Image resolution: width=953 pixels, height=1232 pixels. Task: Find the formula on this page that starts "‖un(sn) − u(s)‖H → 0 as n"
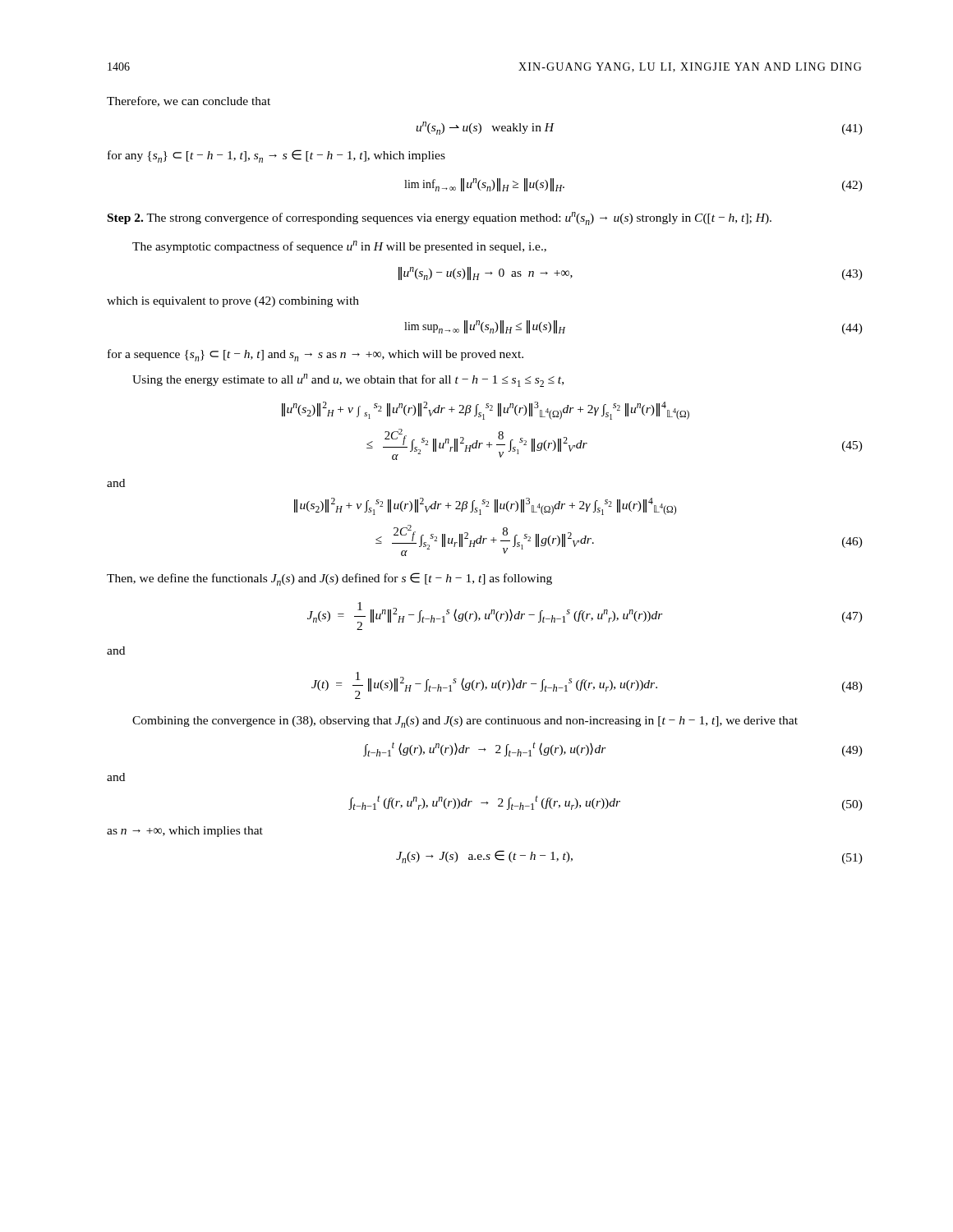coord(475,274)
